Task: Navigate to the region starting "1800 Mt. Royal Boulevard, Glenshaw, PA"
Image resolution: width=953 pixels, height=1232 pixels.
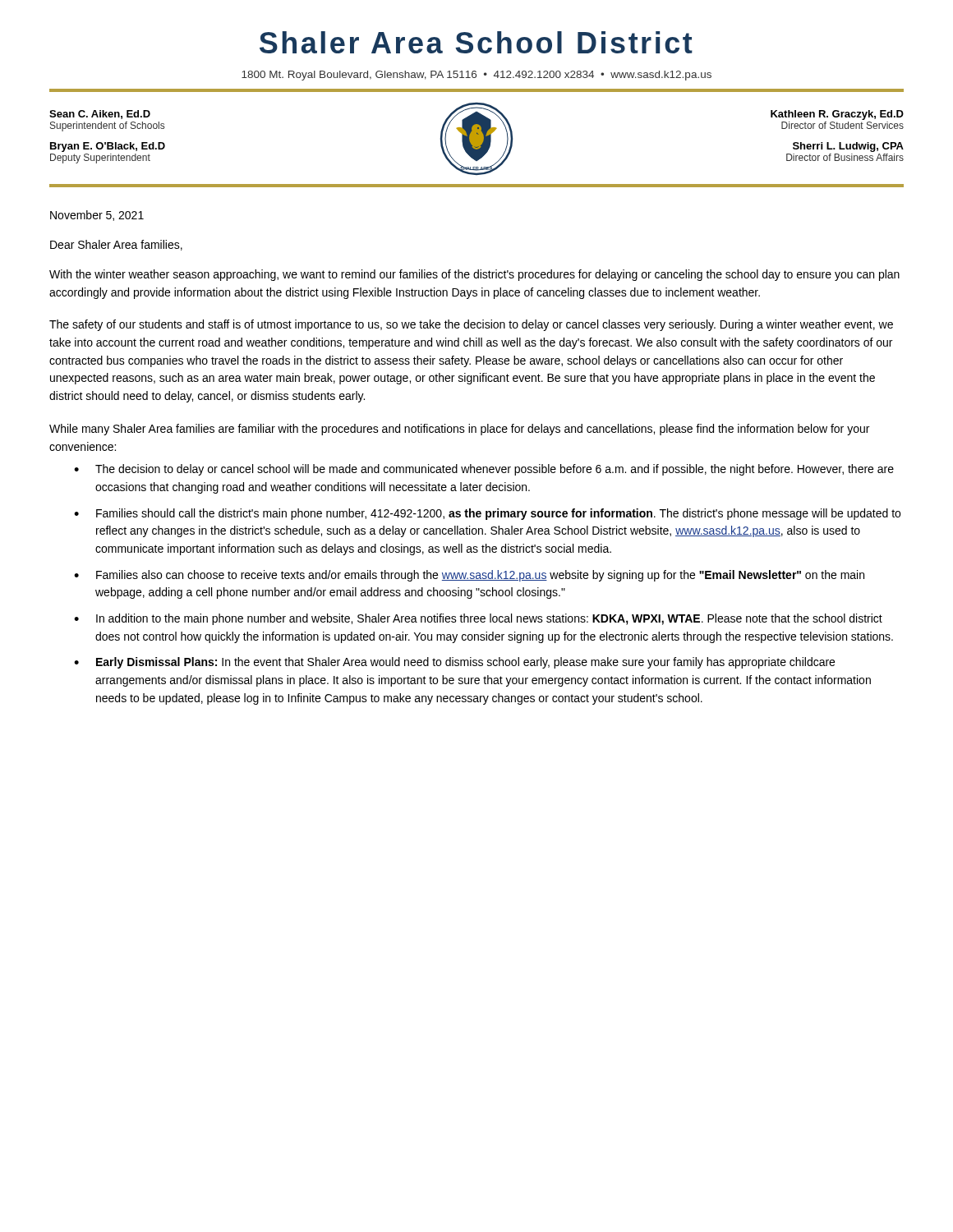Action: [x=476, y=74]
